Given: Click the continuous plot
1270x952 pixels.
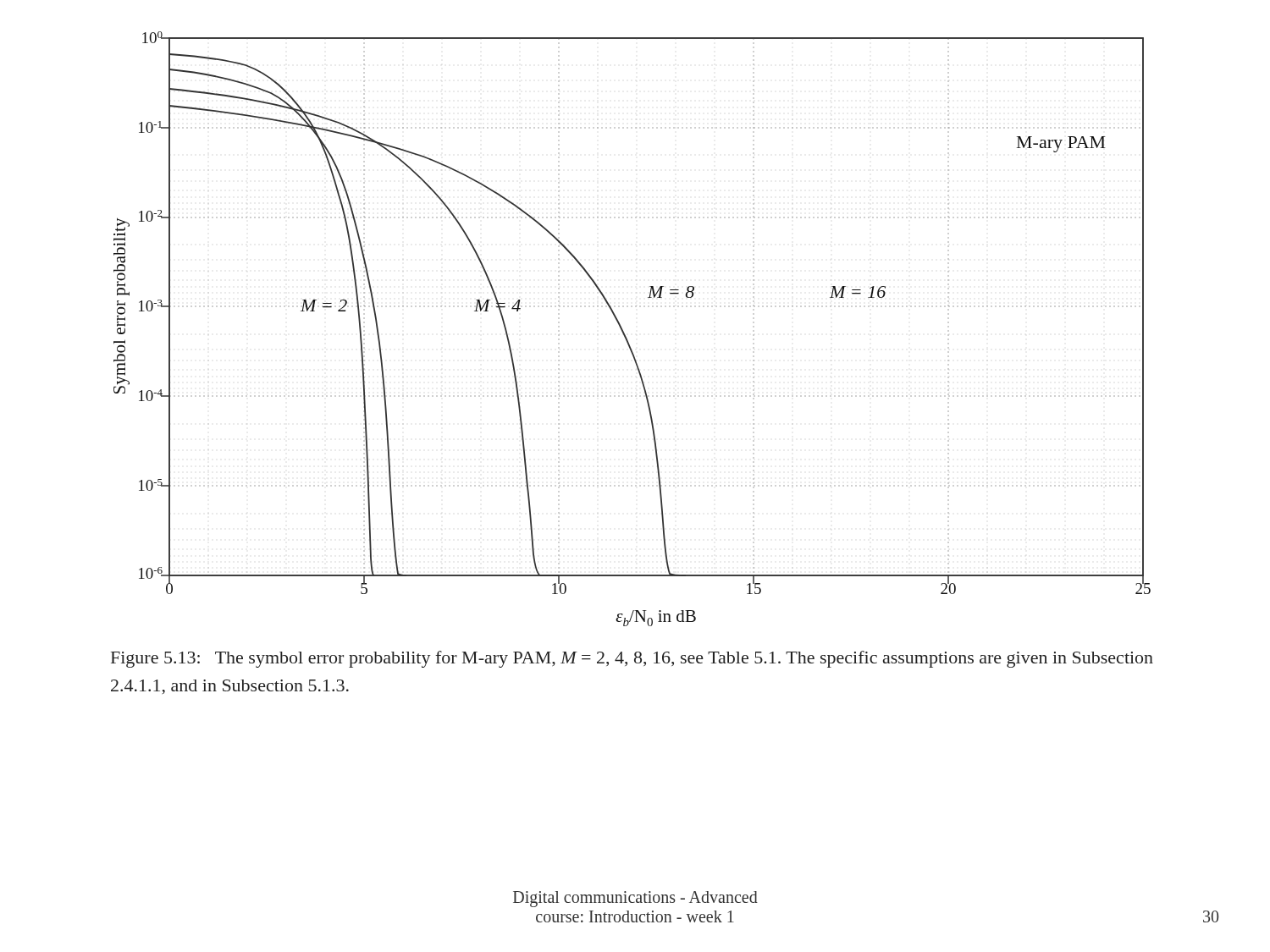Looking at the screenshot, I should 635,332.
